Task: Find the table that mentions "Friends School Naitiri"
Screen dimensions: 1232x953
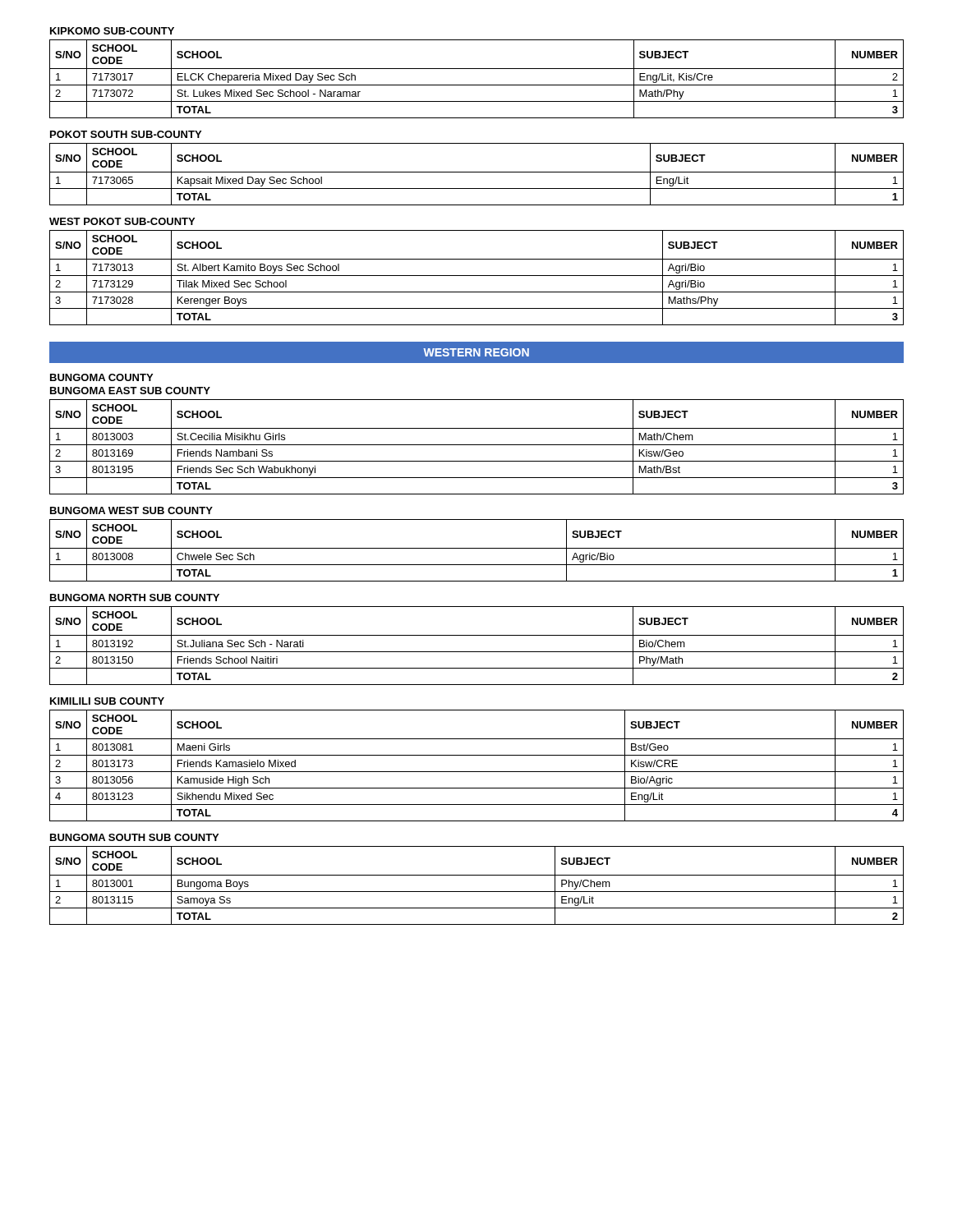Action: point(476,646)
